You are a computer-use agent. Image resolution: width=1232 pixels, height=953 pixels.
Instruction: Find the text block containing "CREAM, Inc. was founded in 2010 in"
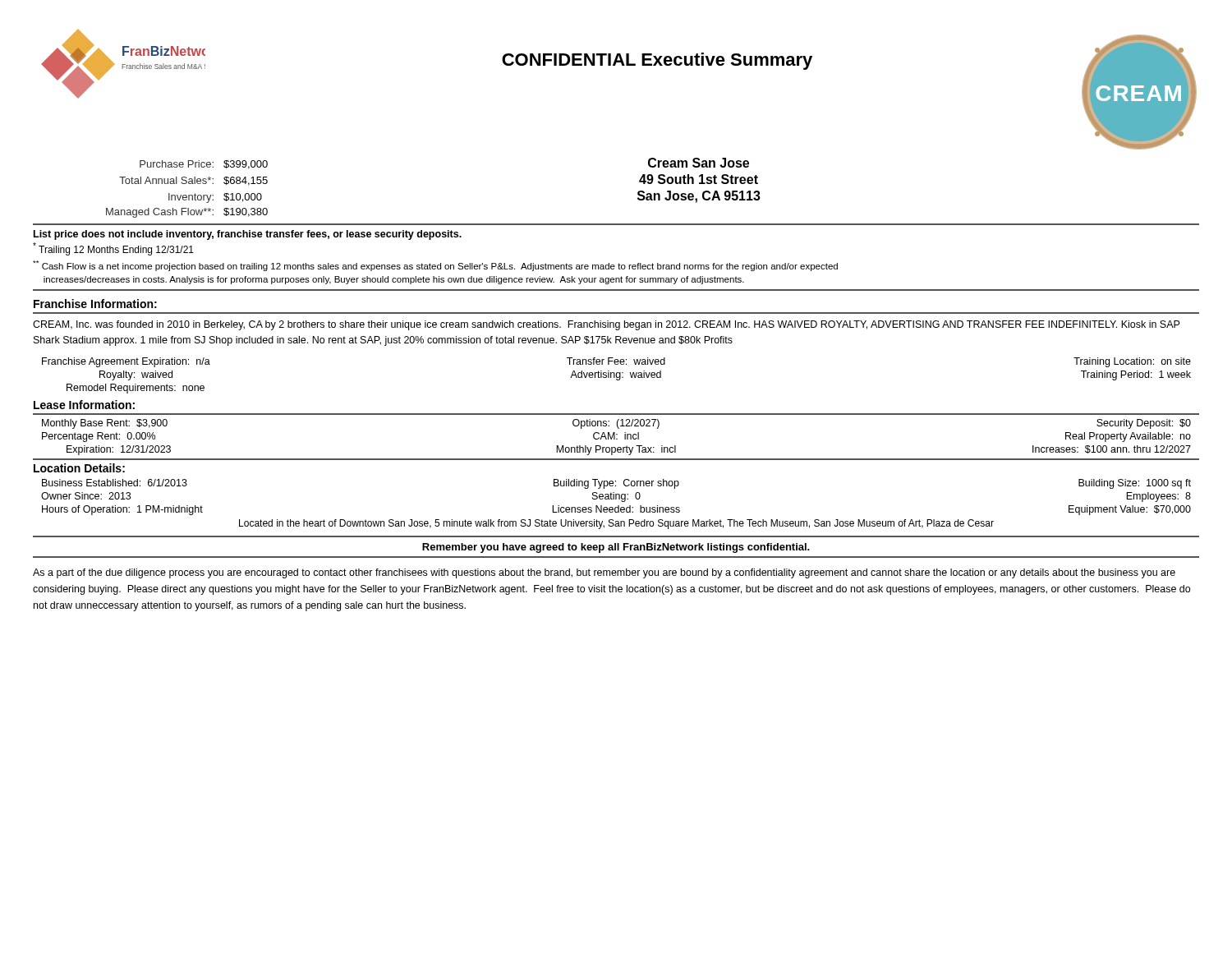[x=606, y=333]
